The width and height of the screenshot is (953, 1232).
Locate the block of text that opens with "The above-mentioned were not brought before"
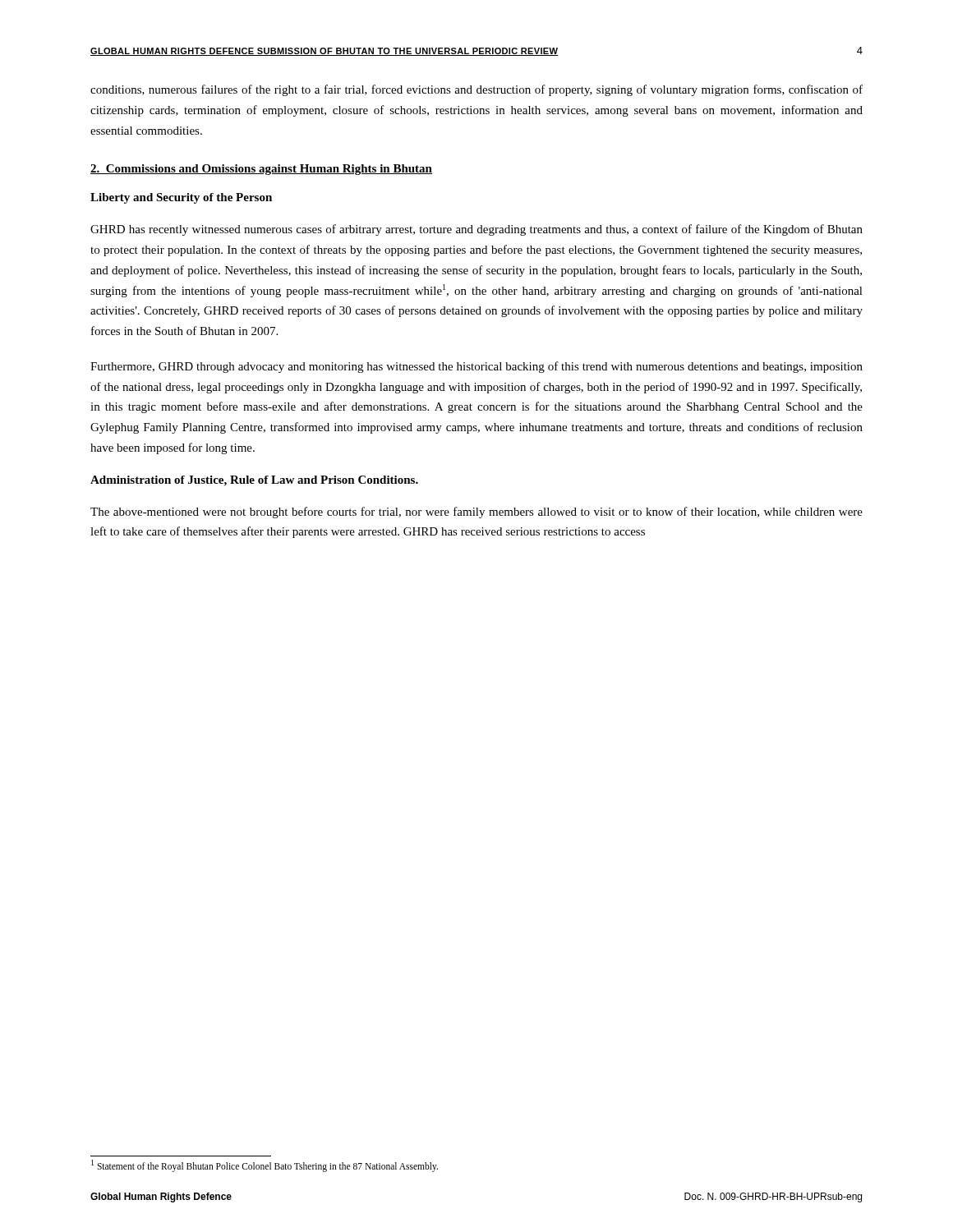[476, 521]
